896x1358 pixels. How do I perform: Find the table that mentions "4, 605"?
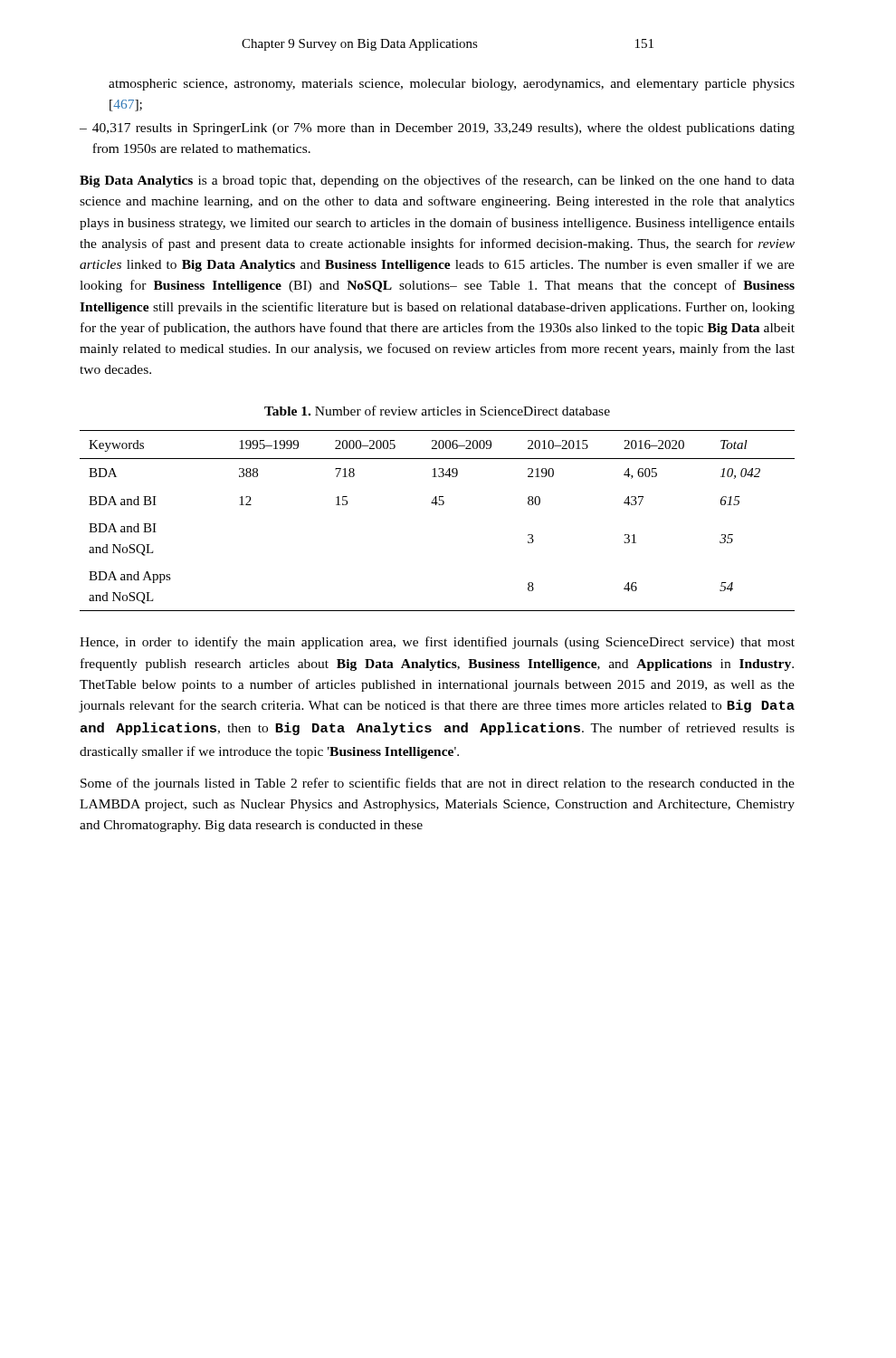tap(437, 521)
